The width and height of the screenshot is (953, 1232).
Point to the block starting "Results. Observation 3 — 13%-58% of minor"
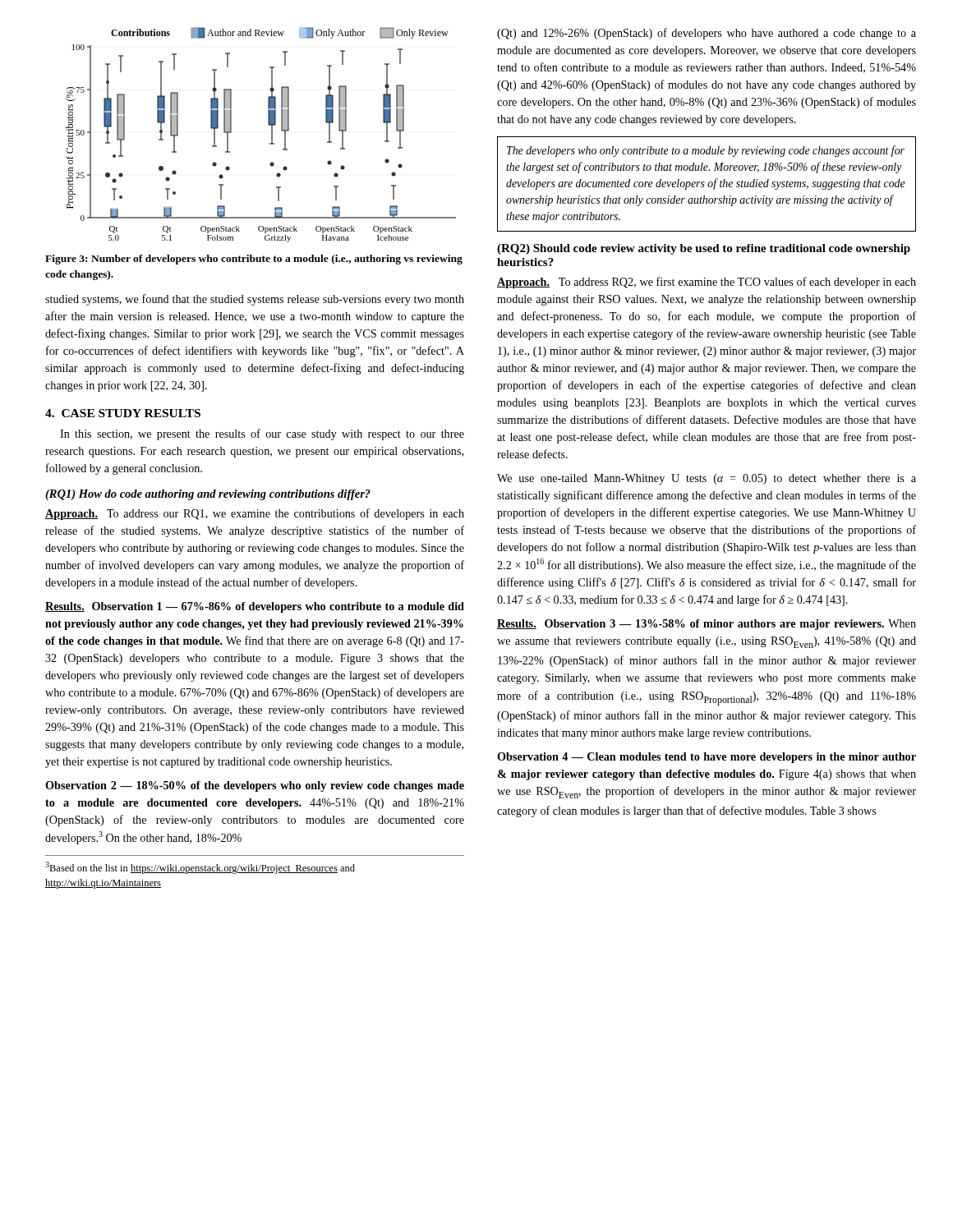pyautogui.click(x=707, y=678)
